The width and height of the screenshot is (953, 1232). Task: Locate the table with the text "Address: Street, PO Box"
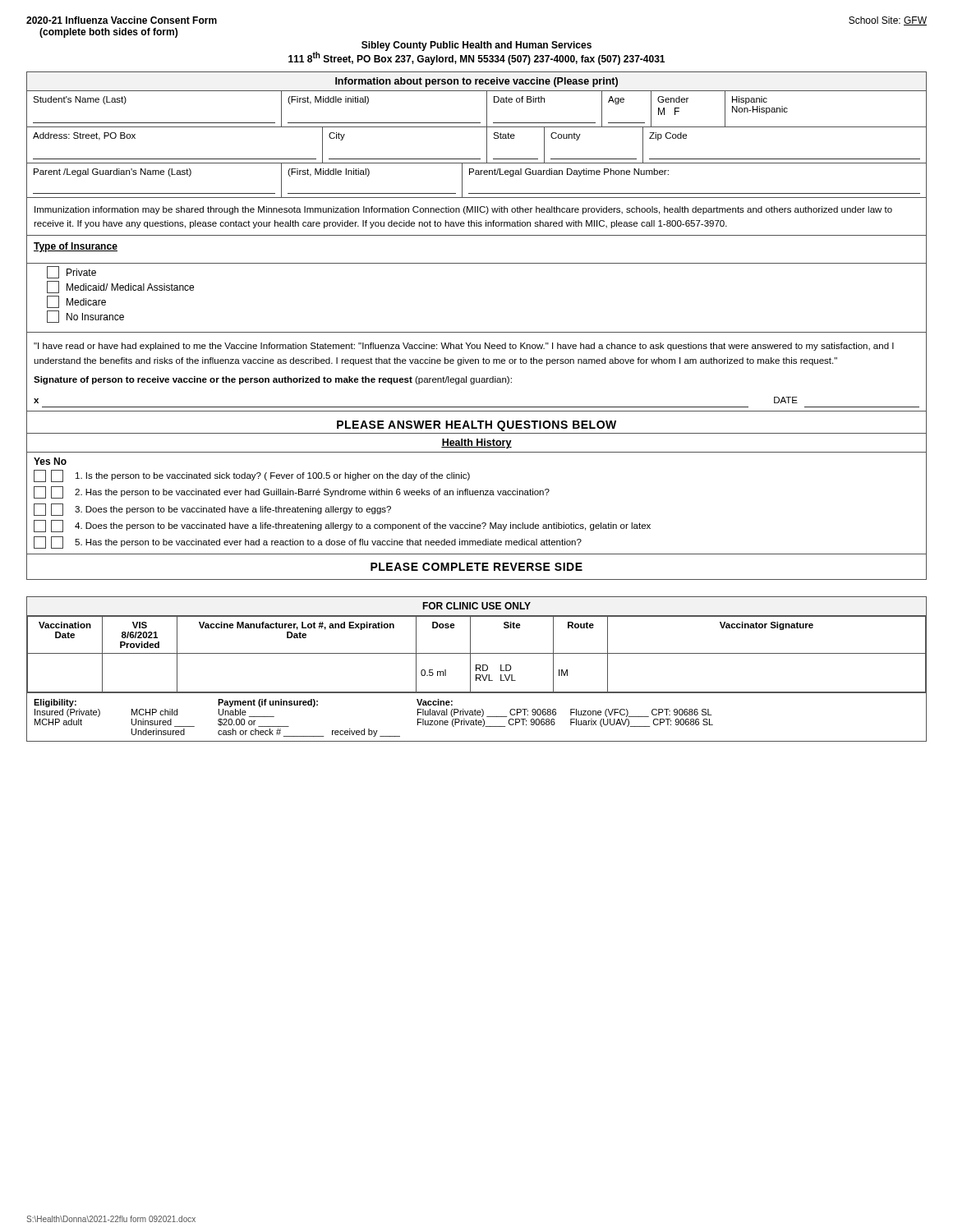coord(476,145)
